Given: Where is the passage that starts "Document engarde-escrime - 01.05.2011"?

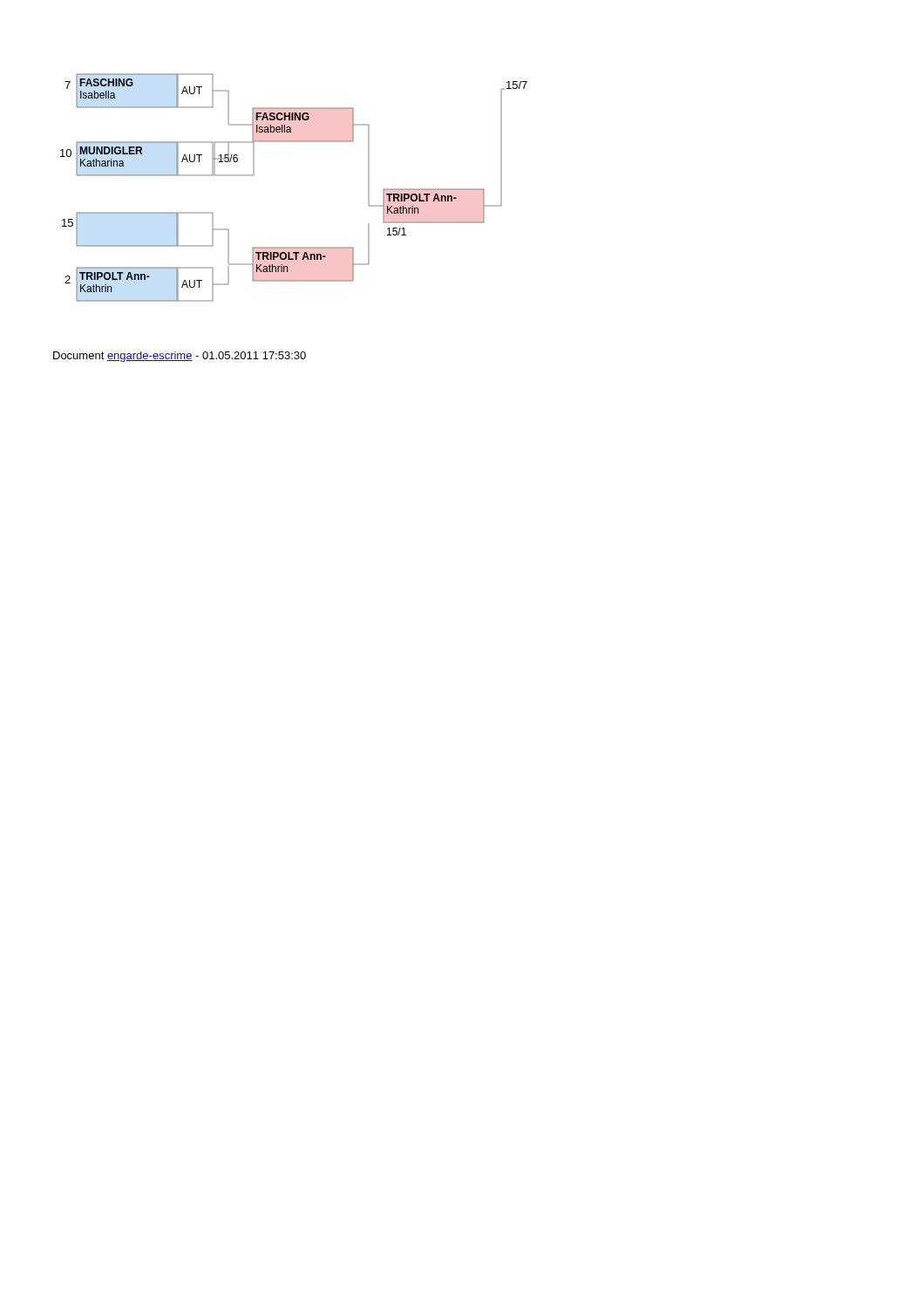Looking at the screenshot, I should [x=179, y=355].
